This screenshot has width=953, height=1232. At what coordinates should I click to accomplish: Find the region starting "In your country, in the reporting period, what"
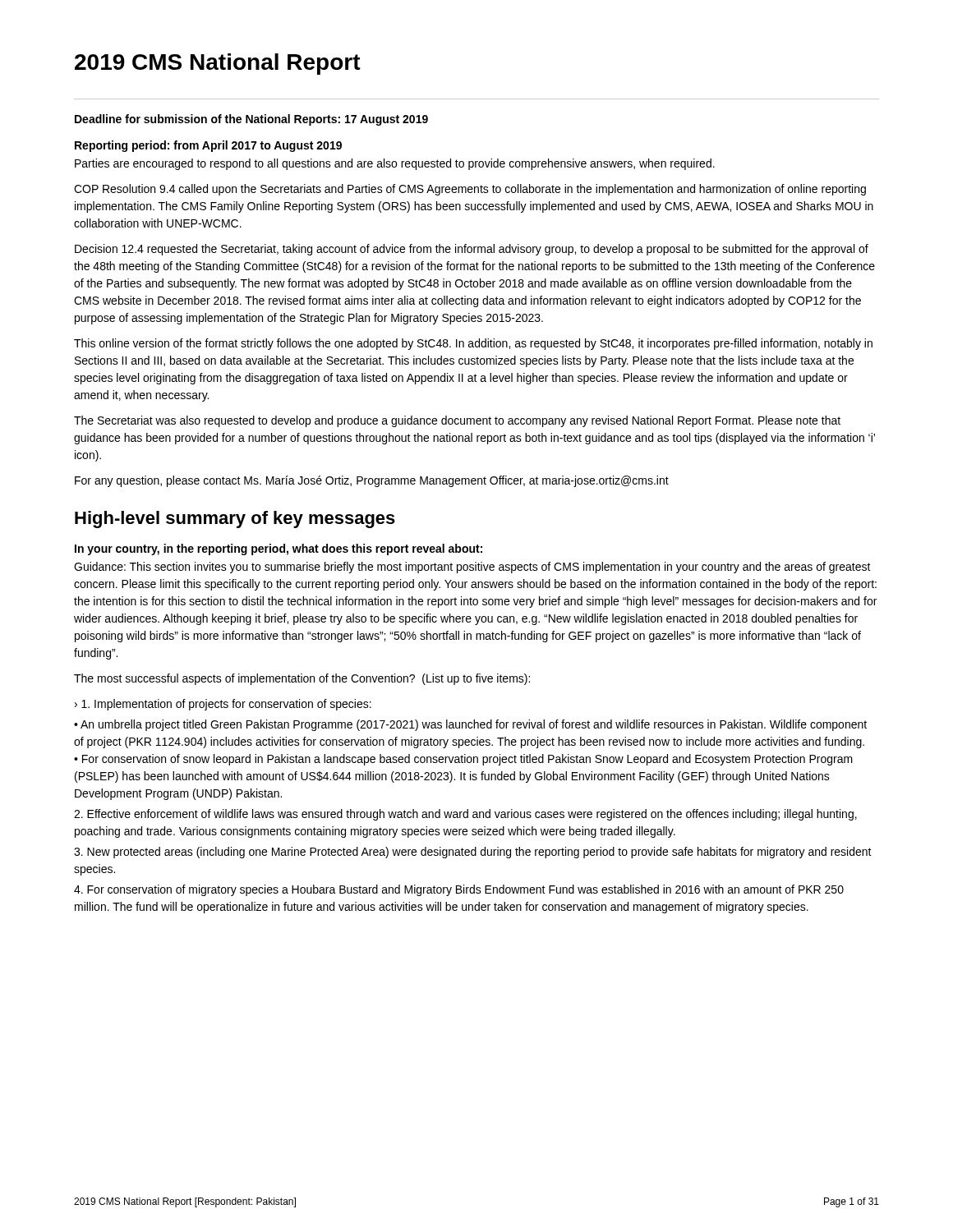[x=476, y=549]
